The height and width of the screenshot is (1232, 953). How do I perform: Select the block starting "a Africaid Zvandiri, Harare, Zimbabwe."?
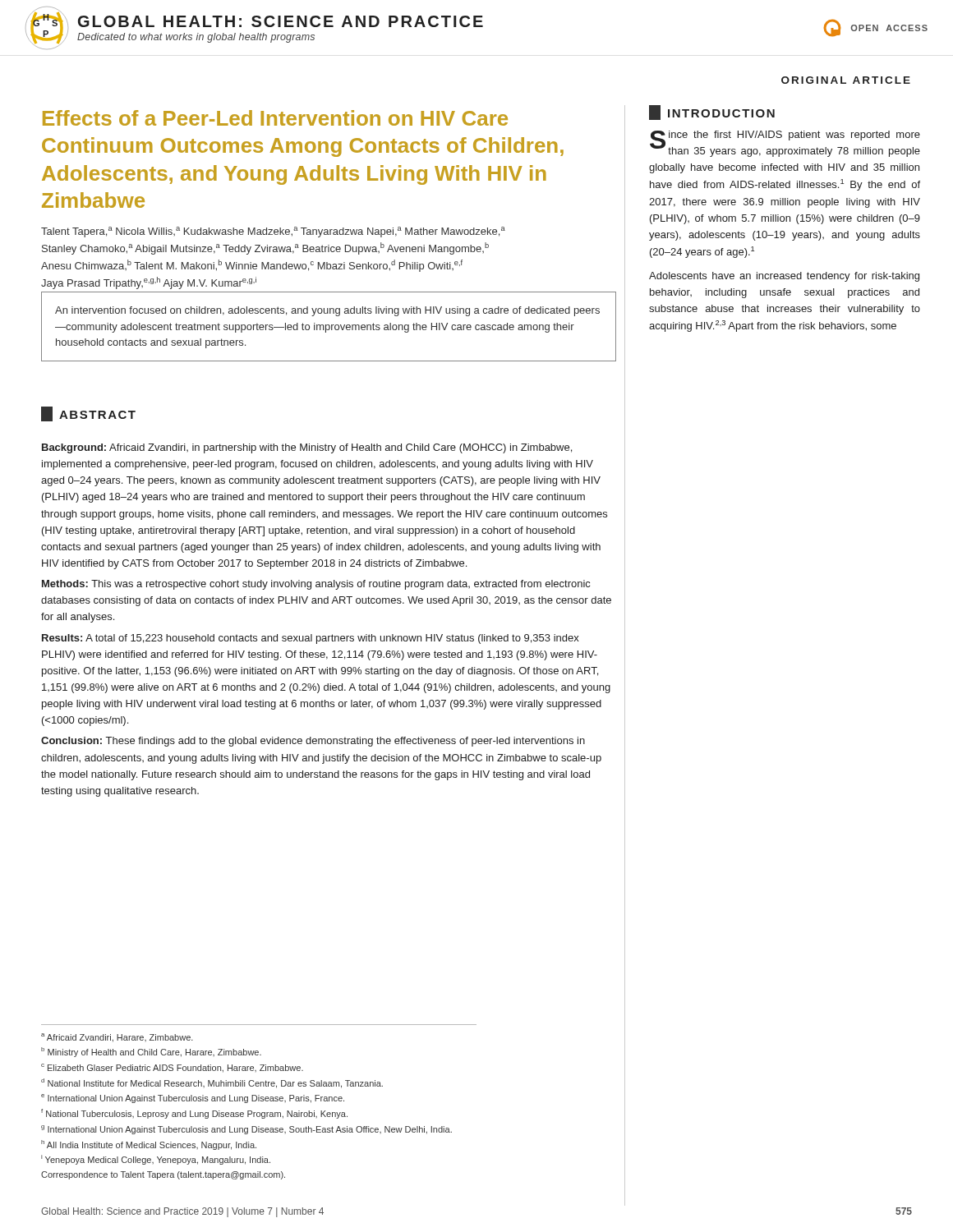point(259,1106)
